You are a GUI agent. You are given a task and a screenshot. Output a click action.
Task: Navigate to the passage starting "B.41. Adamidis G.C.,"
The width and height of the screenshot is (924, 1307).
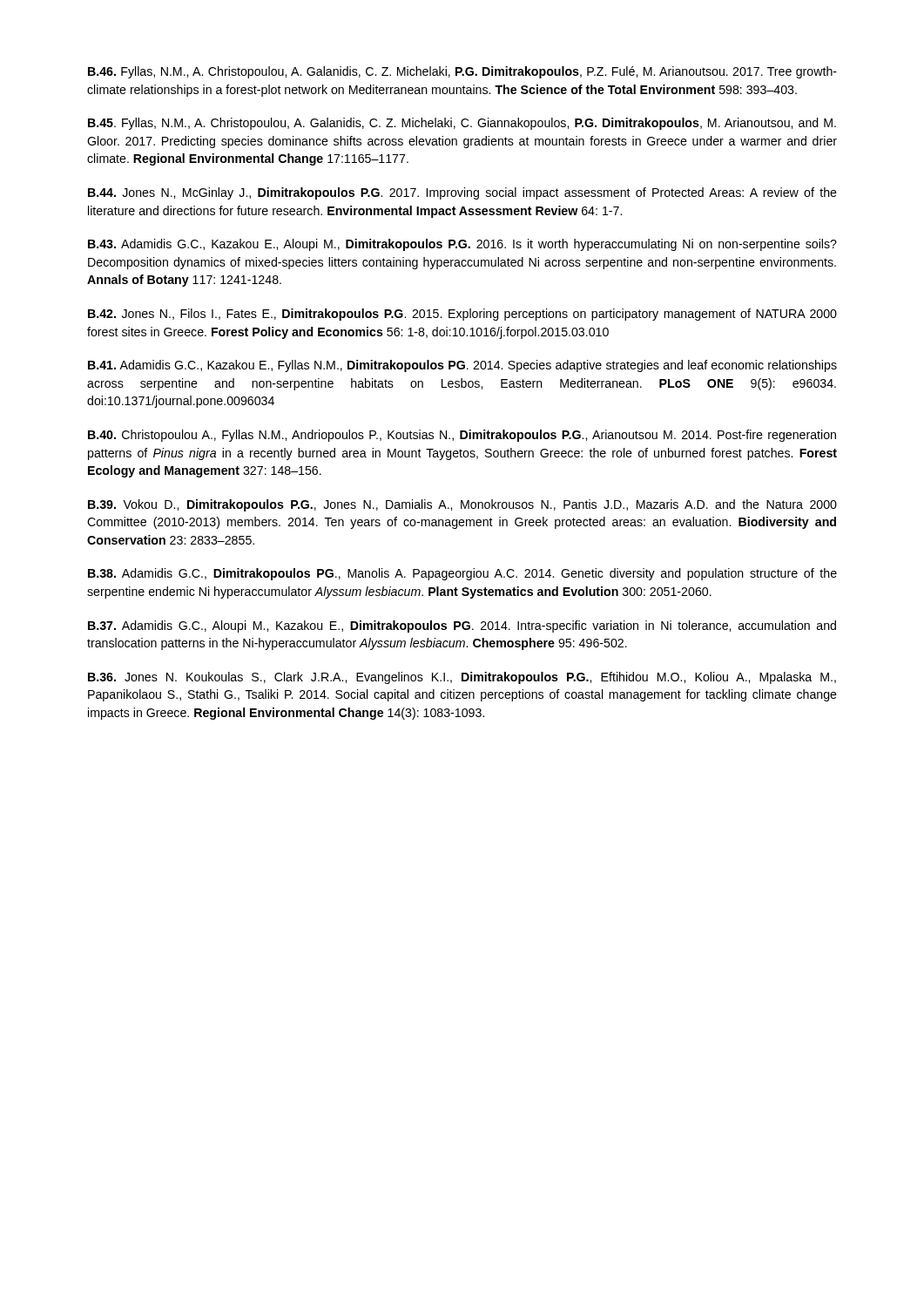(x=462, y=383)
